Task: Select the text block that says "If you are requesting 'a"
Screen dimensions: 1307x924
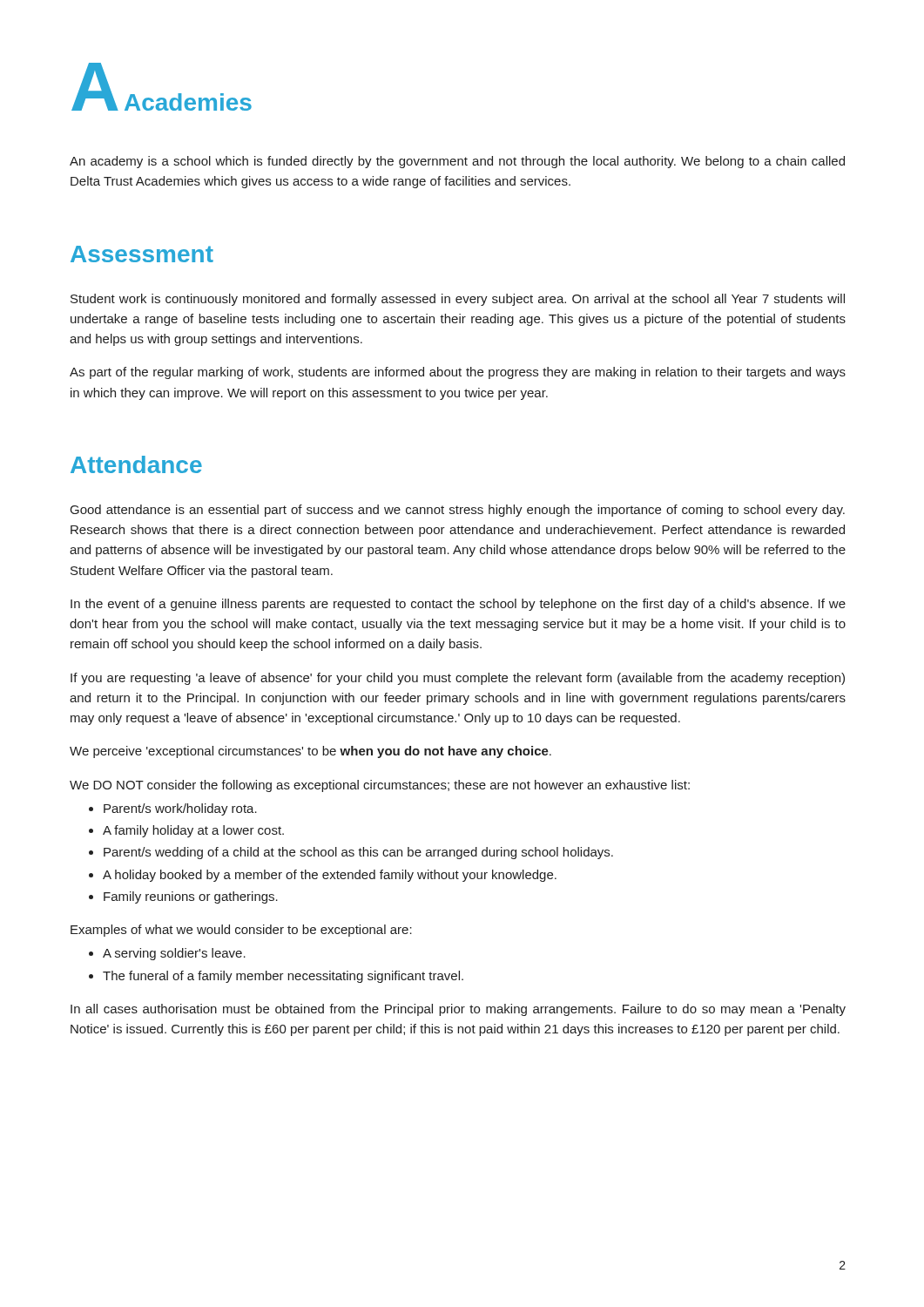Action: (x=458, y=697)
